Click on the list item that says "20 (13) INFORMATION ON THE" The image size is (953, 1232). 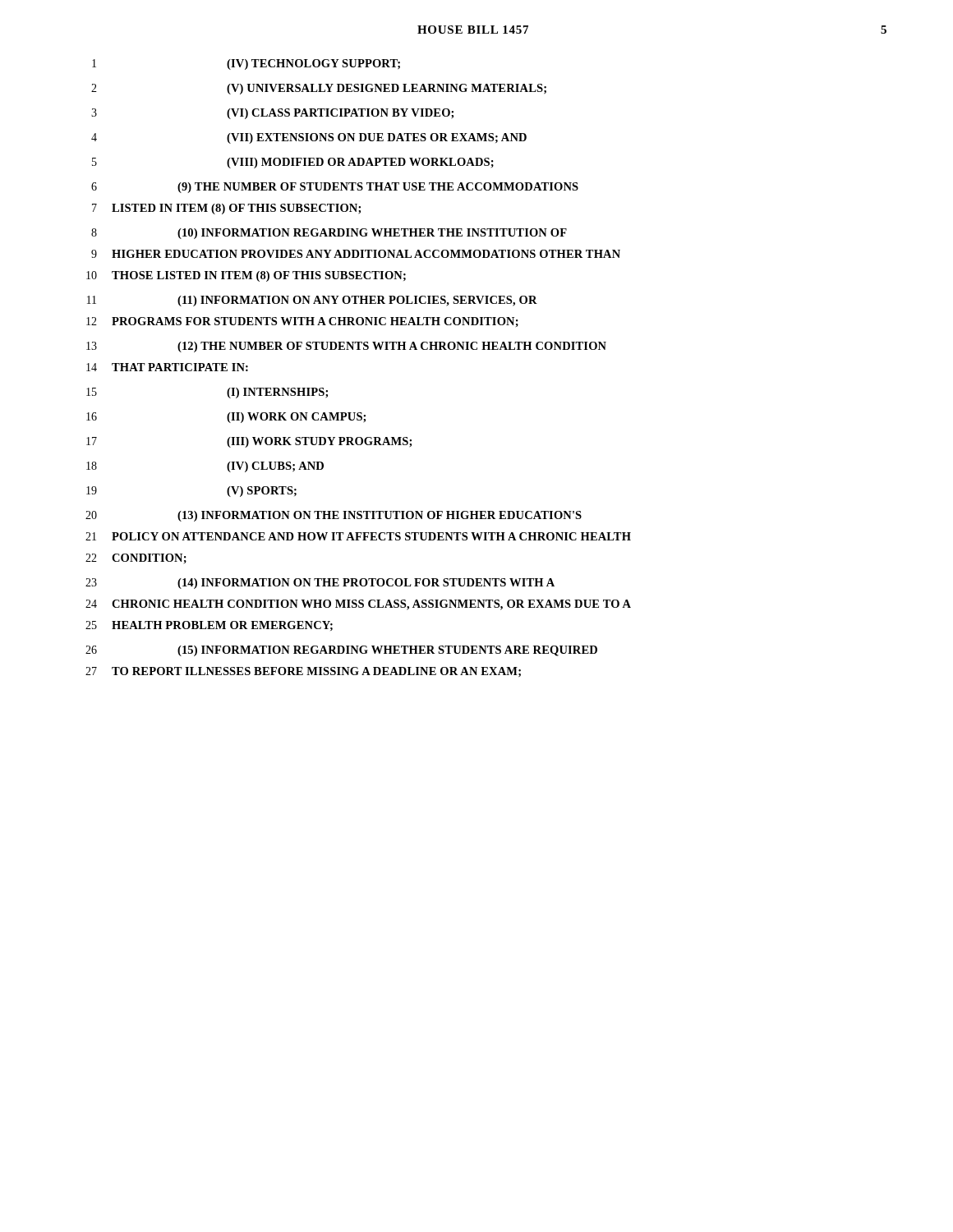[x=476, y=515]
